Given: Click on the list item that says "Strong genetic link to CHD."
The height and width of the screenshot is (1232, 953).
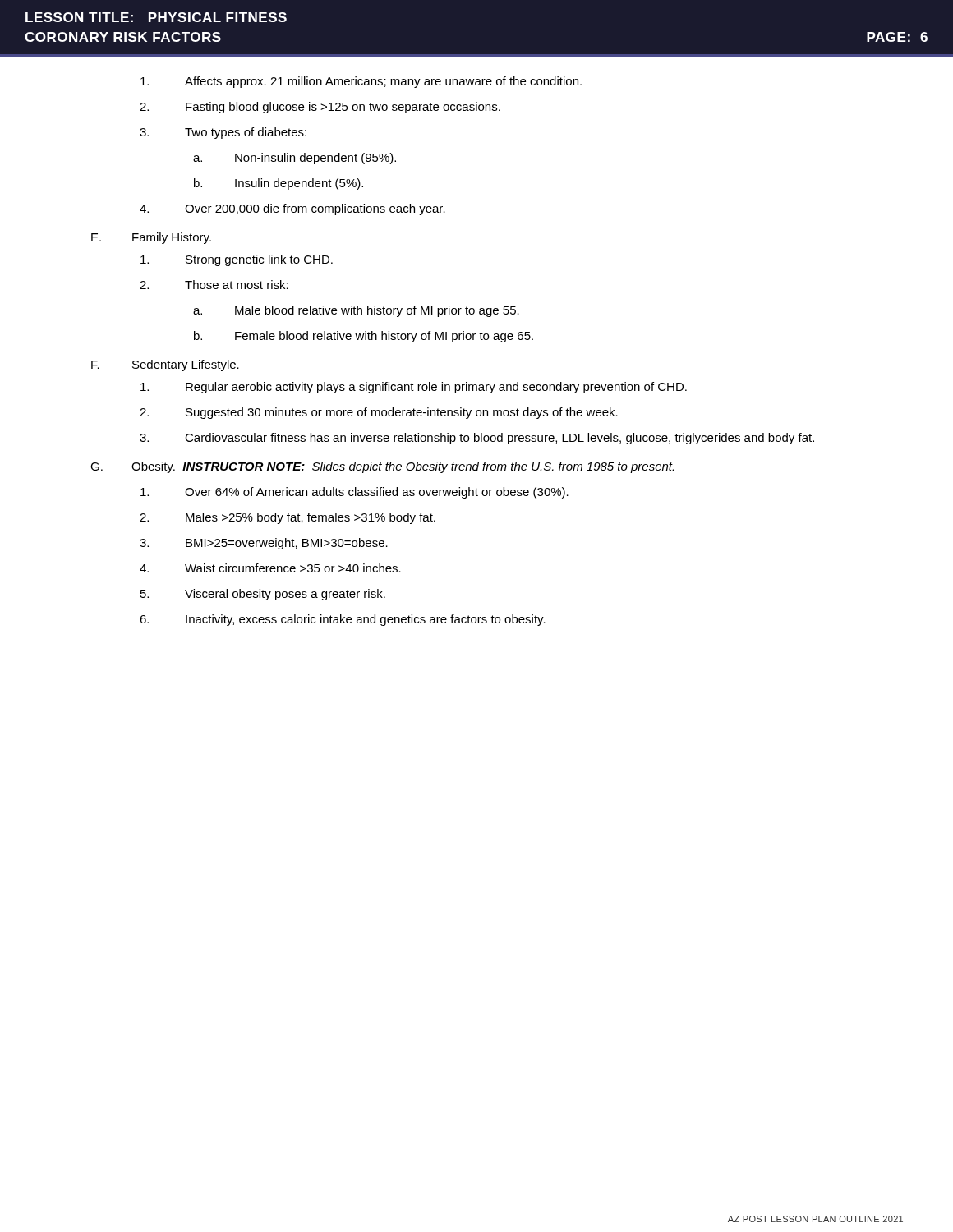Looking at the screenshot, I should (x=237, y=260).
